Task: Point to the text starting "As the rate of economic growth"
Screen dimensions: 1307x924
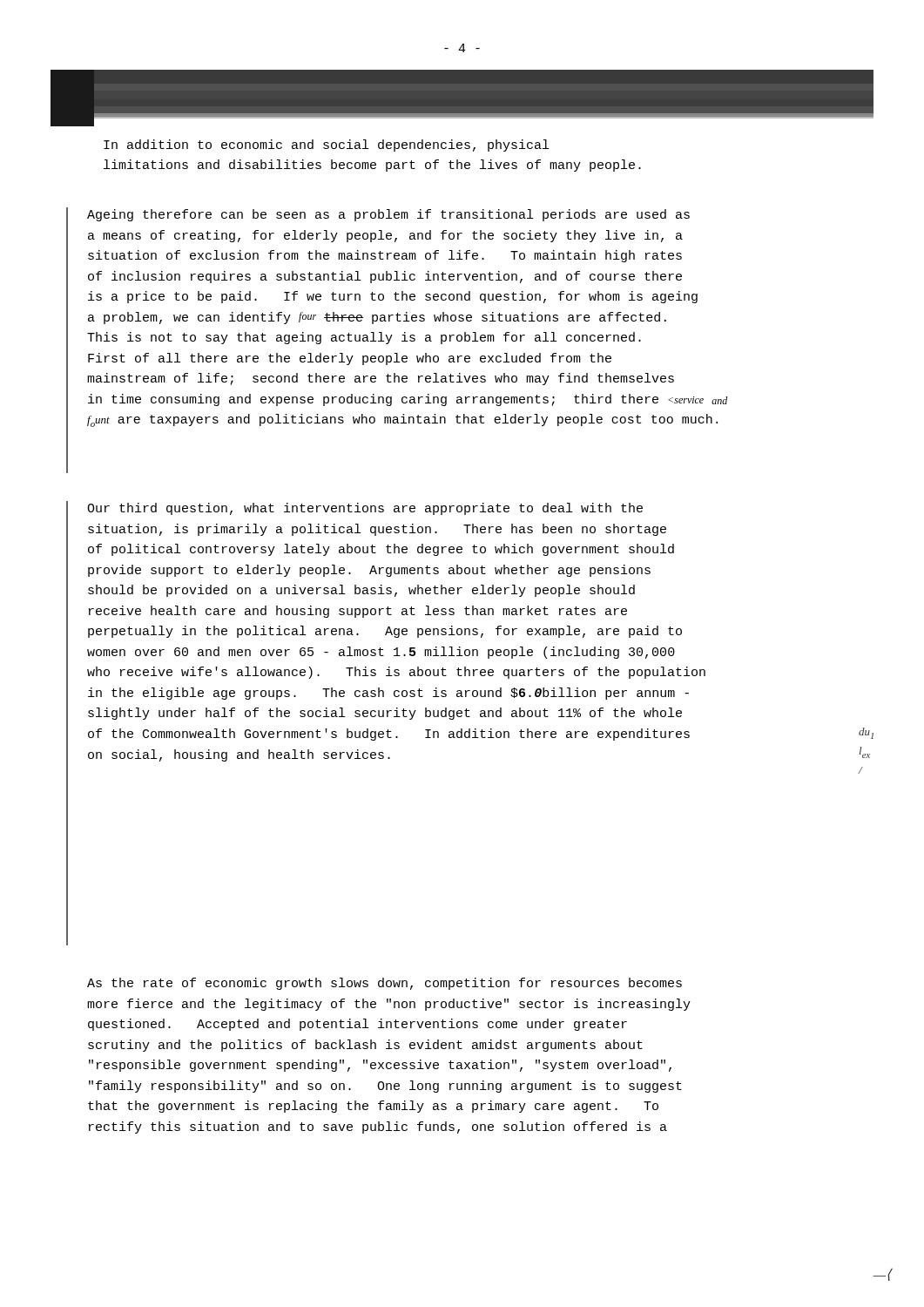Action: coord(389,1056)
